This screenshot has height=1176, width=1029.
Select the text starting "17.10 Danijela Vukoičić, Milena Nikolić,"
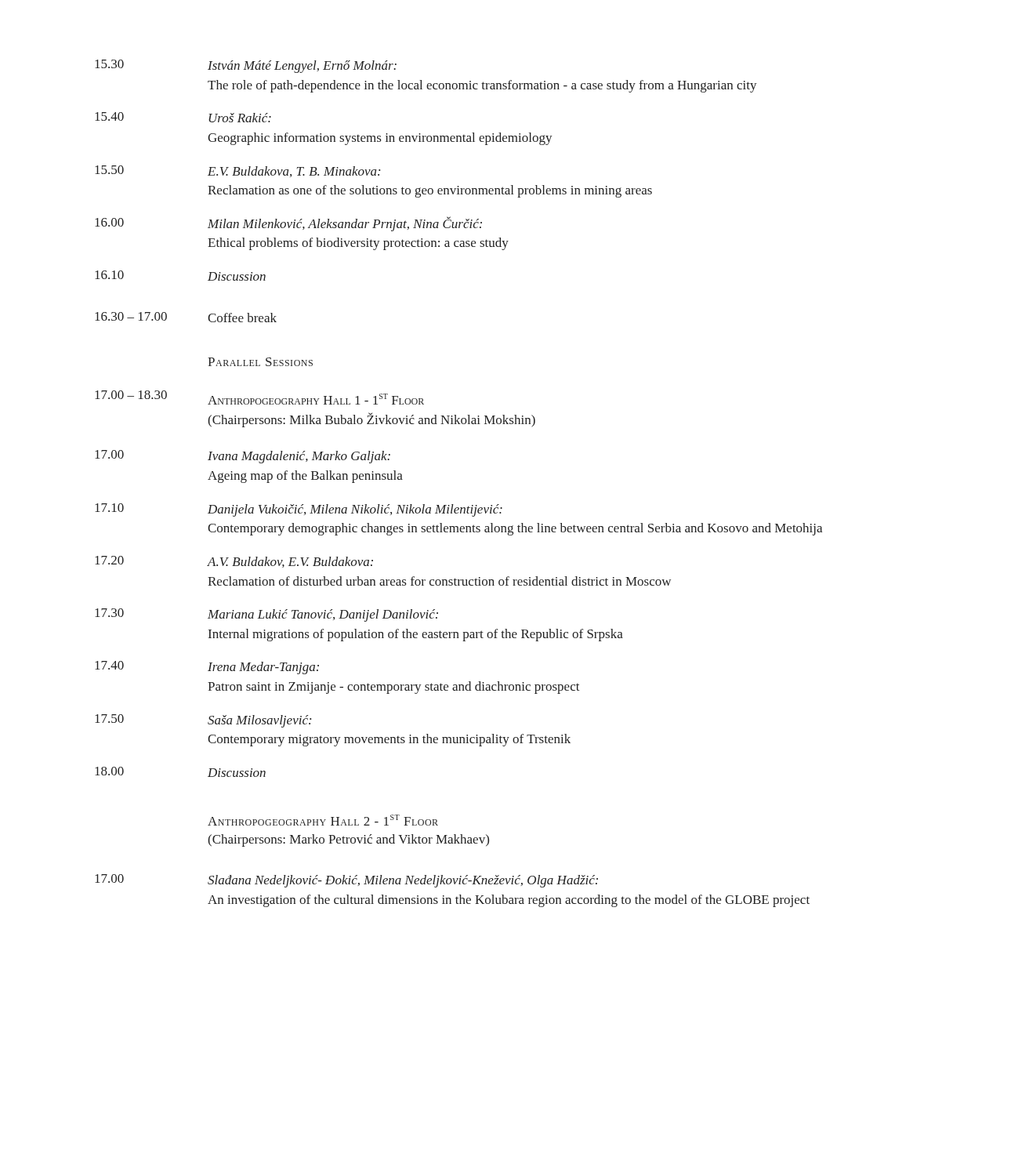point(490,519)
